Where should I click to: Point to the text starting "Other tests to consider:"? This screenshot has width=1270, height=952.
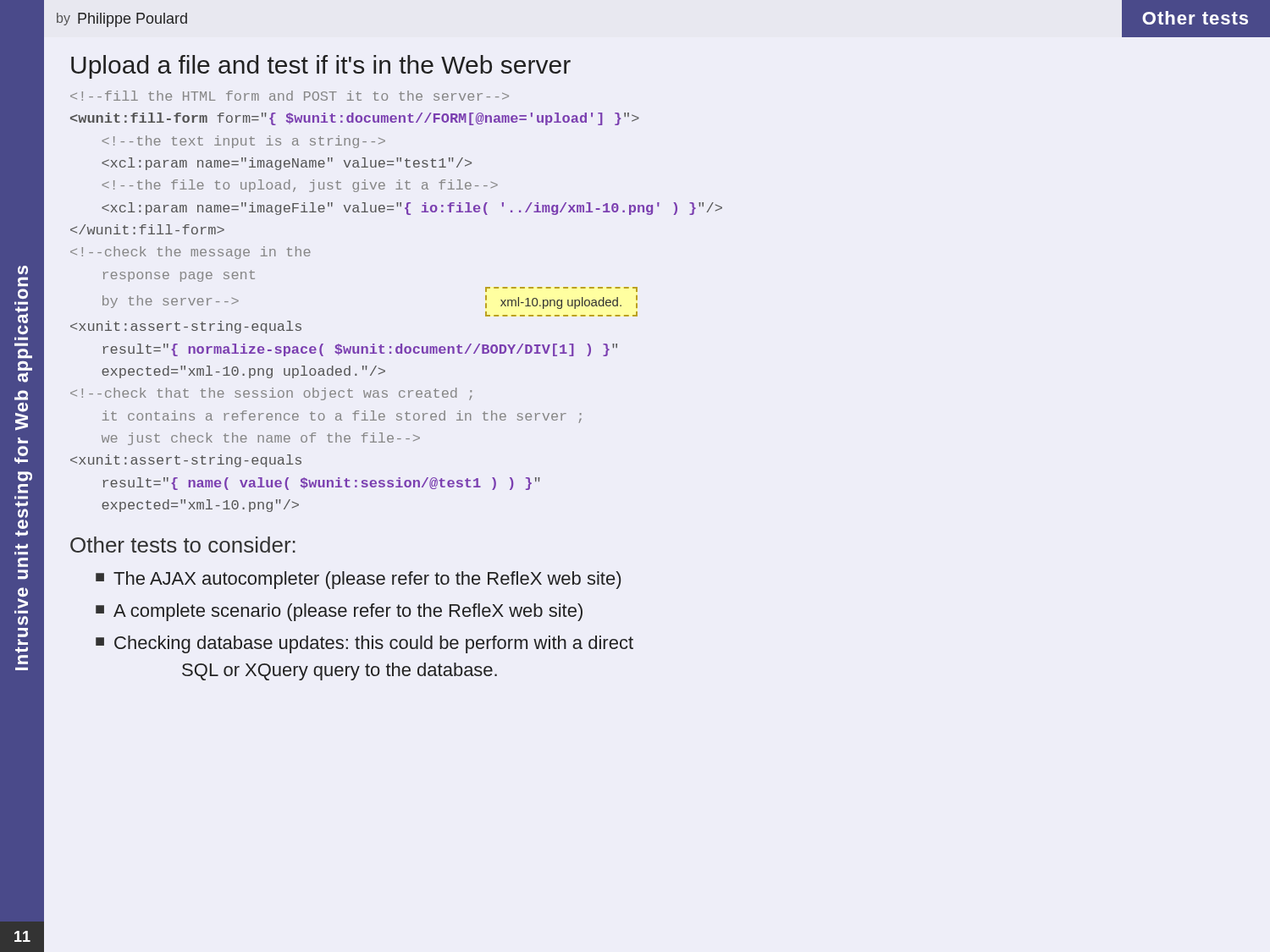183,545
